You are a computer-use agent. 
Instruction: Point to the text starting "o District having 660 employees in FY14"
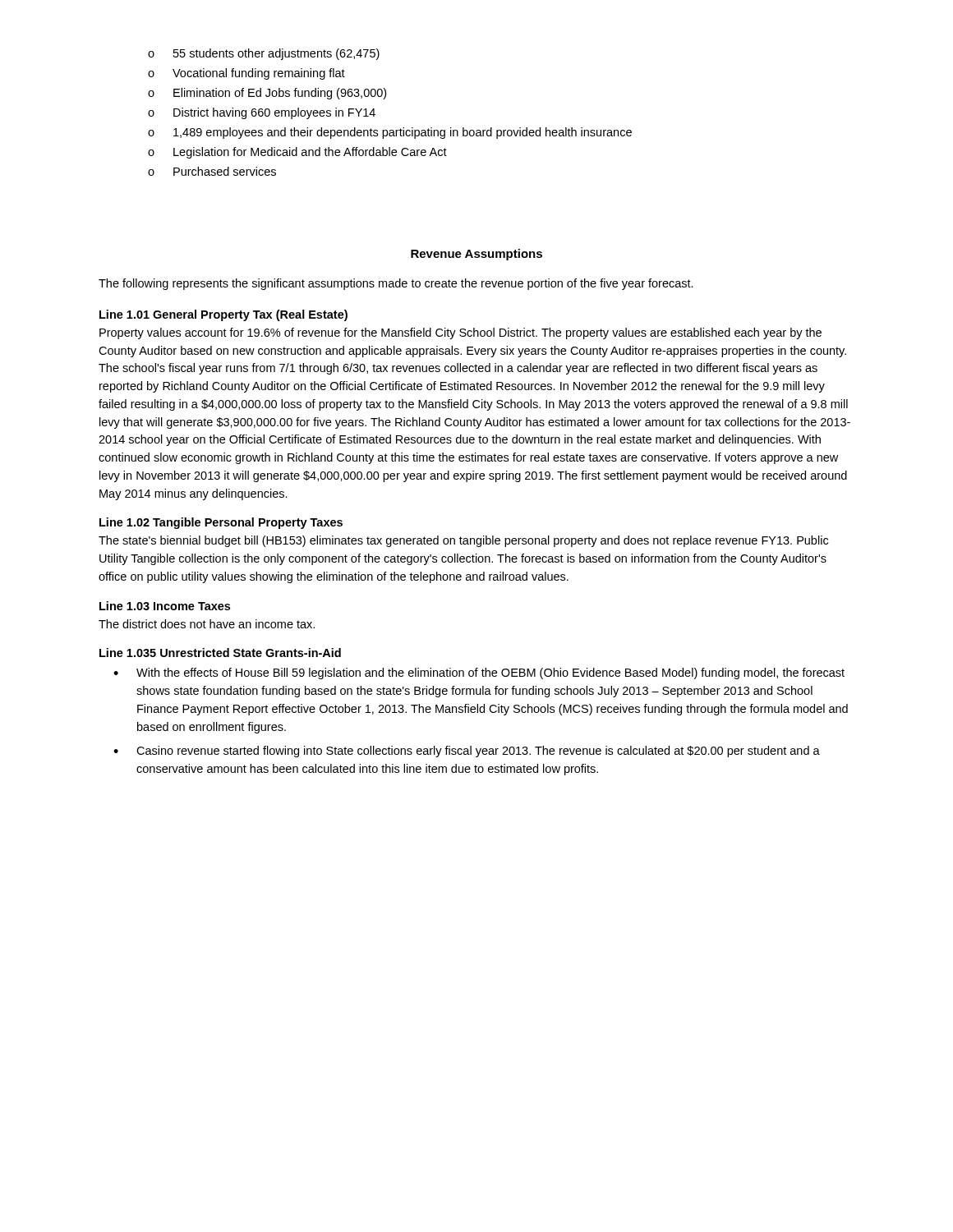coord(262,113)
